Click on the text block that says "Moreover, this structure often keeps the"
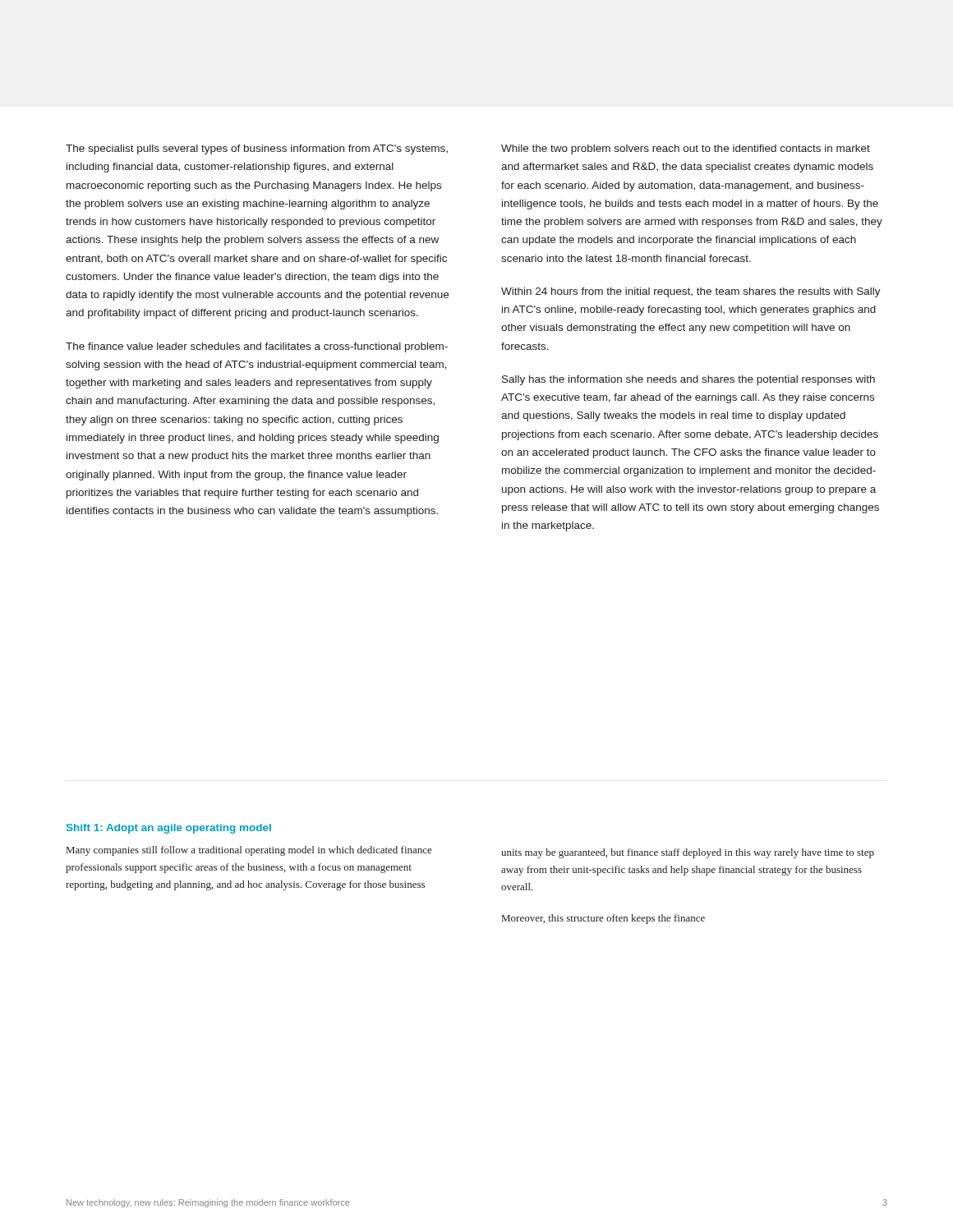953x1232 pixels. pyautogui.click(x=603, y=918)
